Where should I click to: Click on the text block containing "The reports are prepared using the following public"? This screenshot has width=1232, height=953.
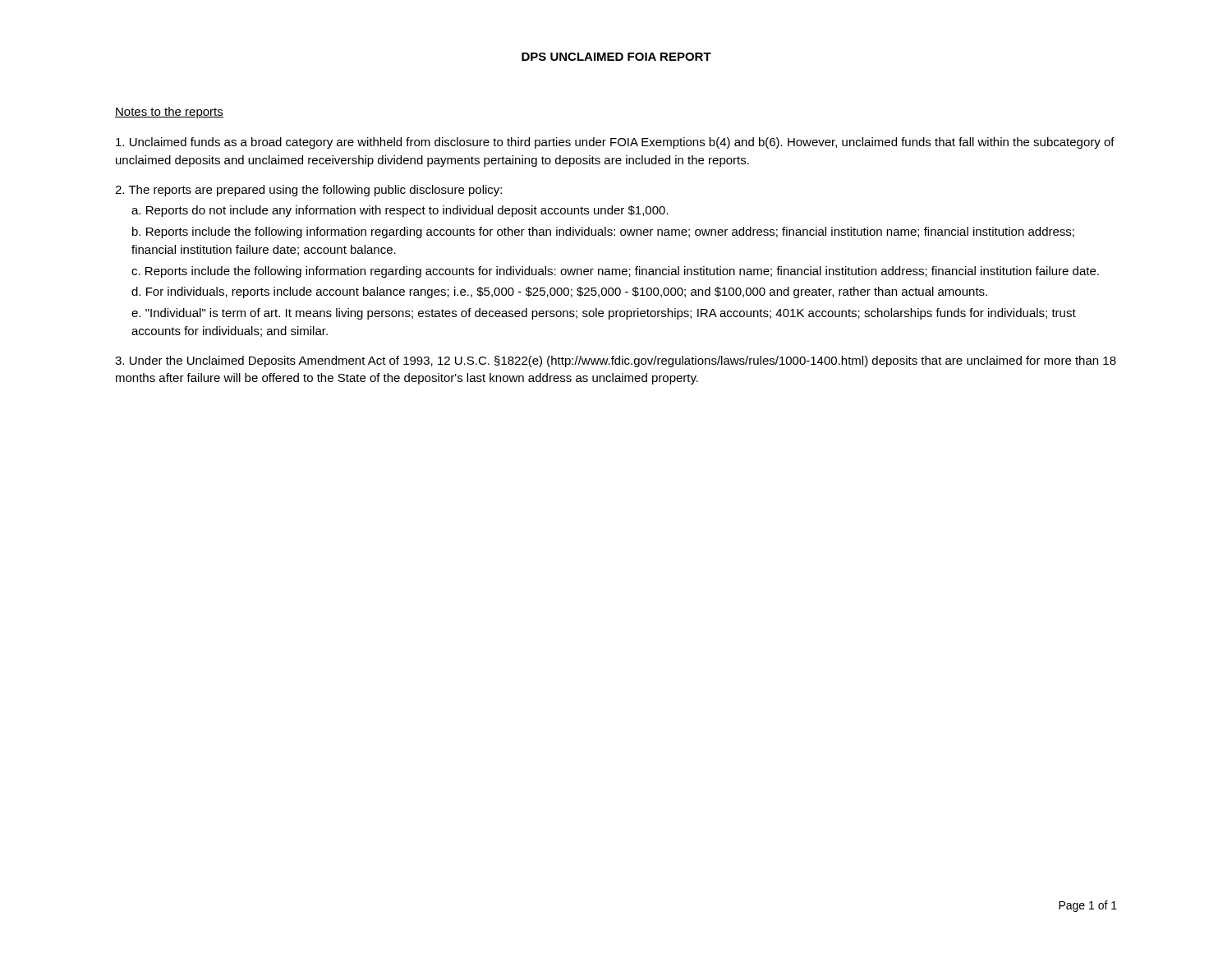(x=309, y=189)
